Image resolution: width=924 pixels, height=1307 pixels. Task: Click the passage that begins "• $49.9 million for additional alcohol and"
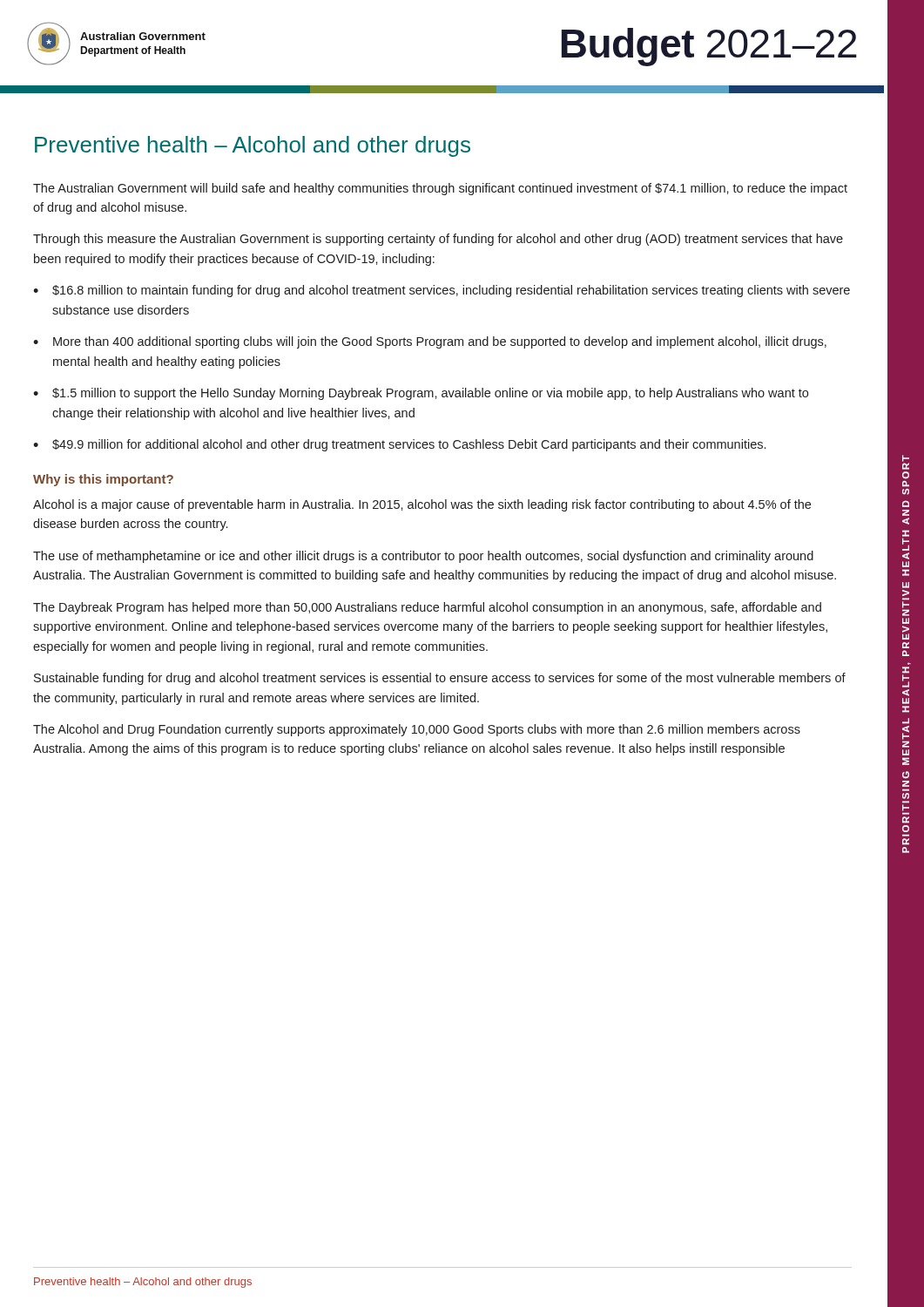(442, 445)
